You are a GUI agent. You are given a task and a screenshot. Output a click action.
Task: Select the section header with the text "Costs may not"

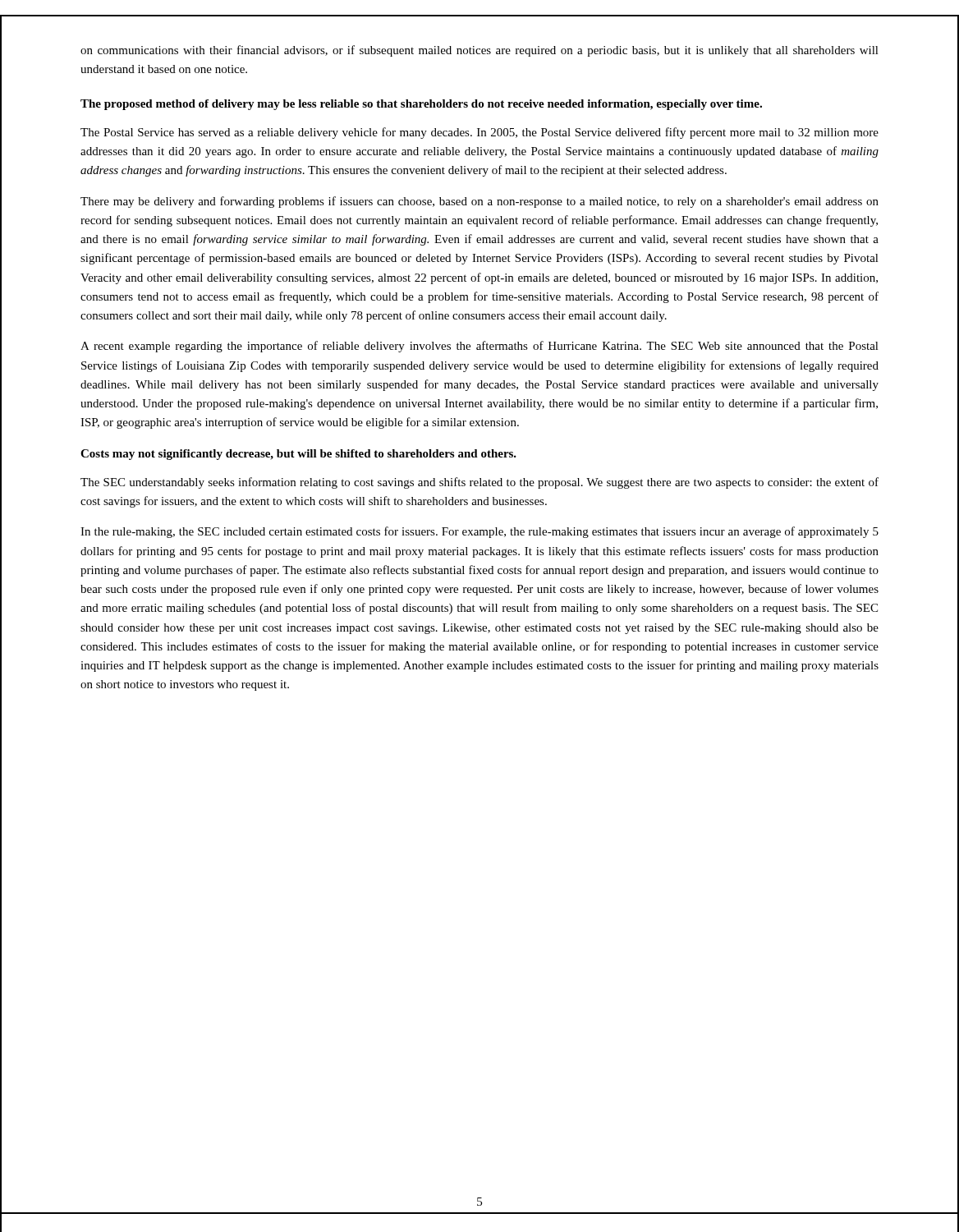click(x=298, y=453)
